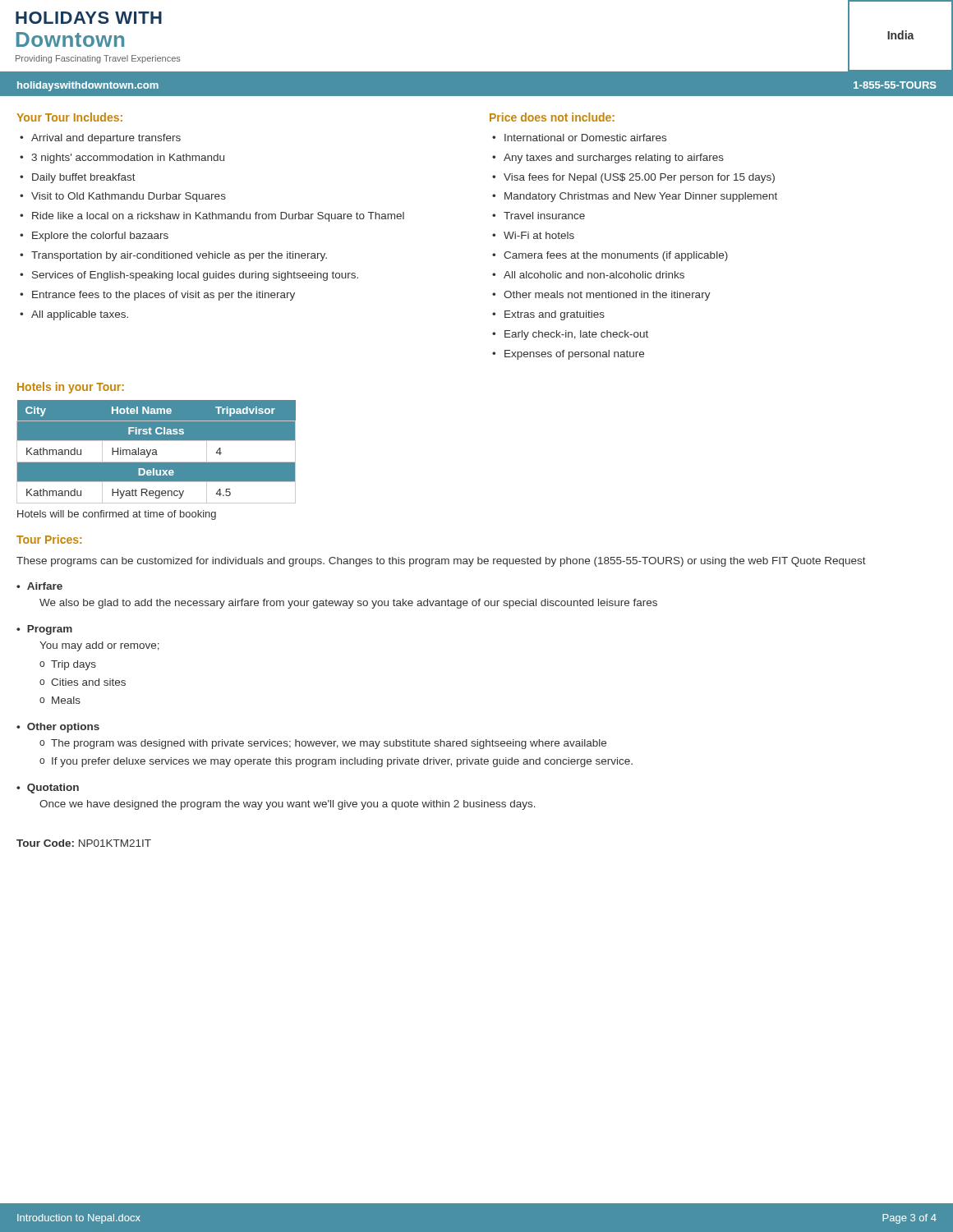
Task: Locate the section header containing "Your Tour Includes:"
Action: (x=70, y=117)
